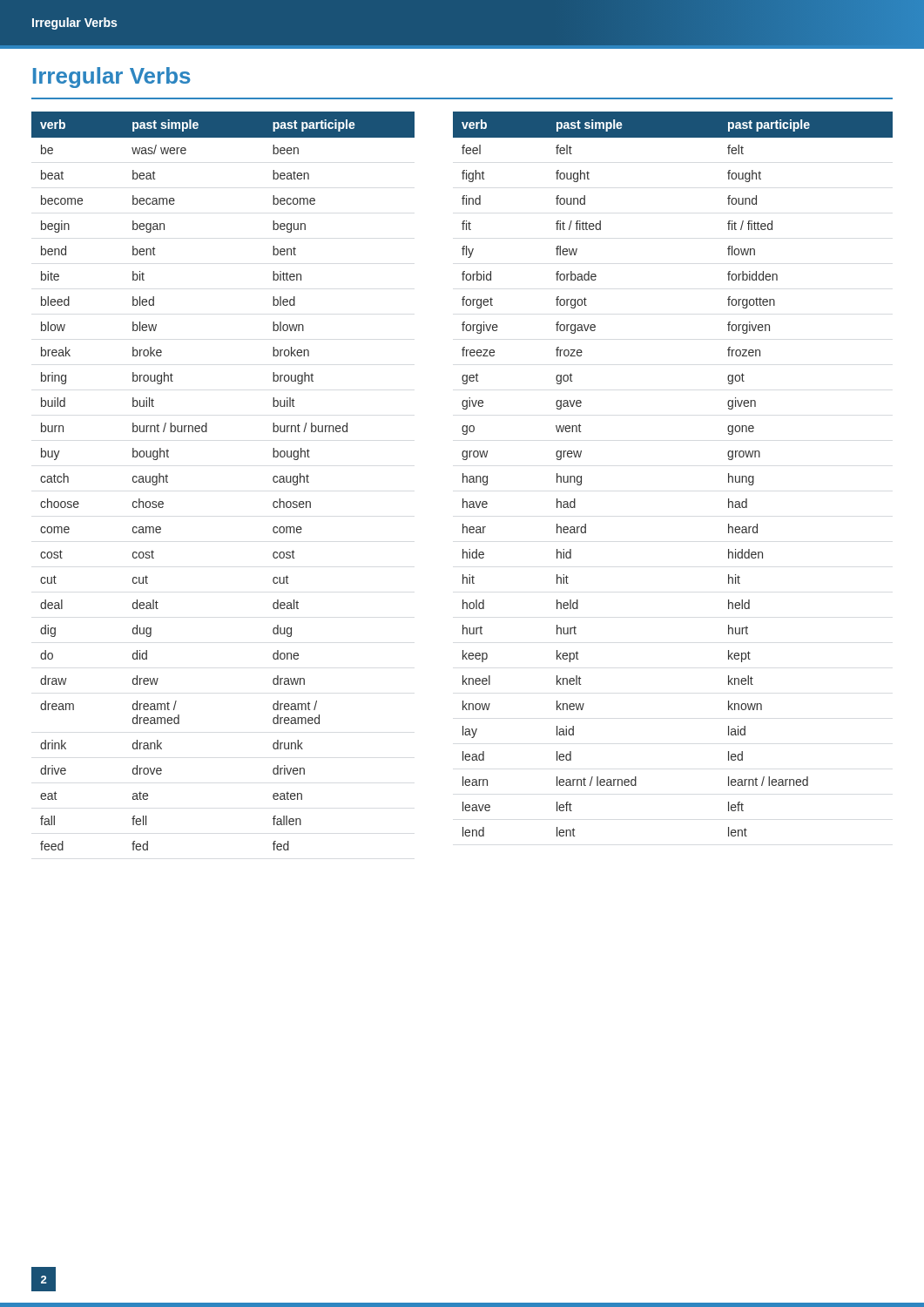
Task: Click on the table containing "fit / fitted"
Action: click(x=673, y=478)
